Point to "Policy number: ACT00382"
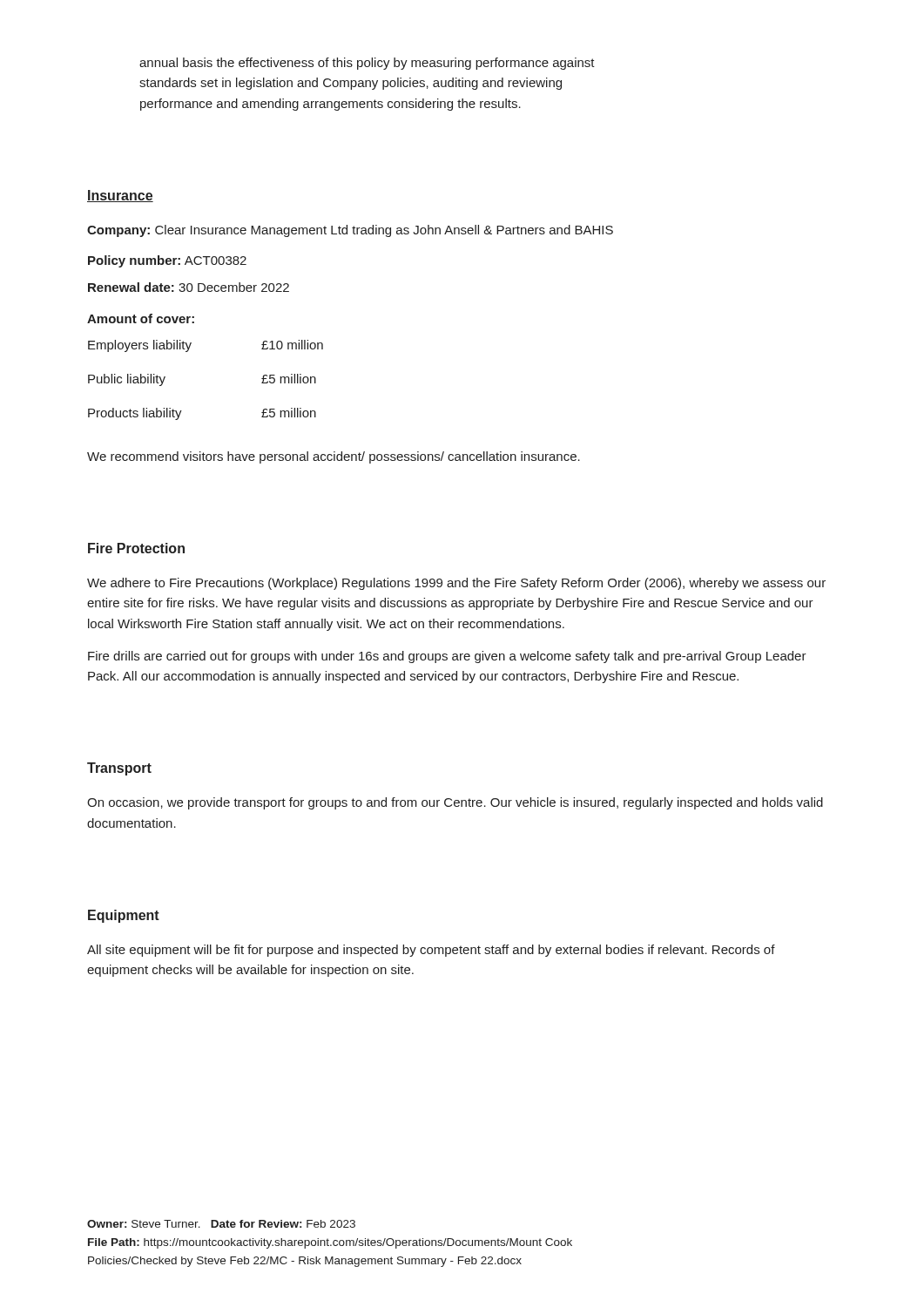924x1307 pixels. click(167, 261)
